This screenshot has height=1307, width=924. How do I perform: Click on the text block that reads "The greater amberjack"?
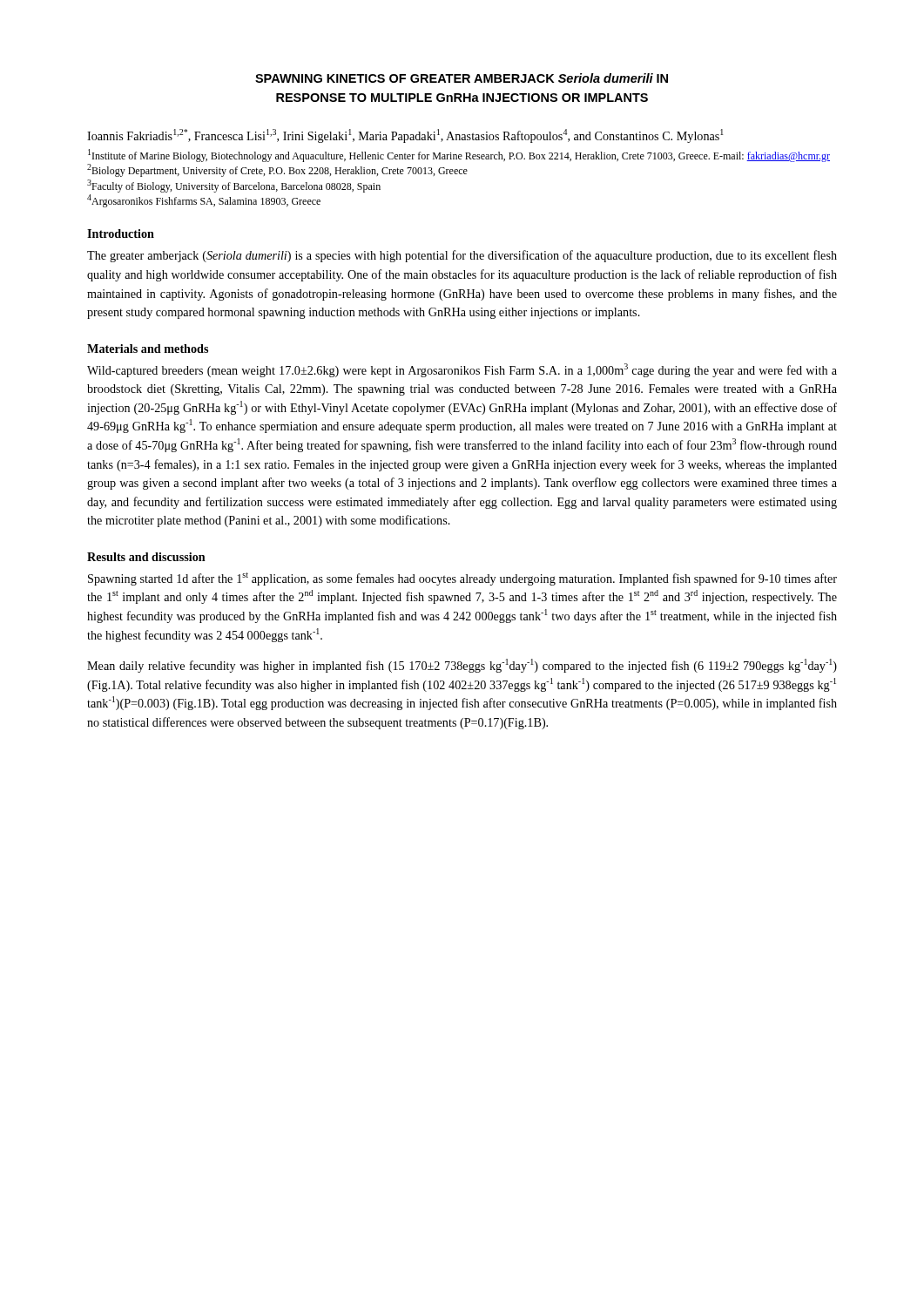[462, 284]
